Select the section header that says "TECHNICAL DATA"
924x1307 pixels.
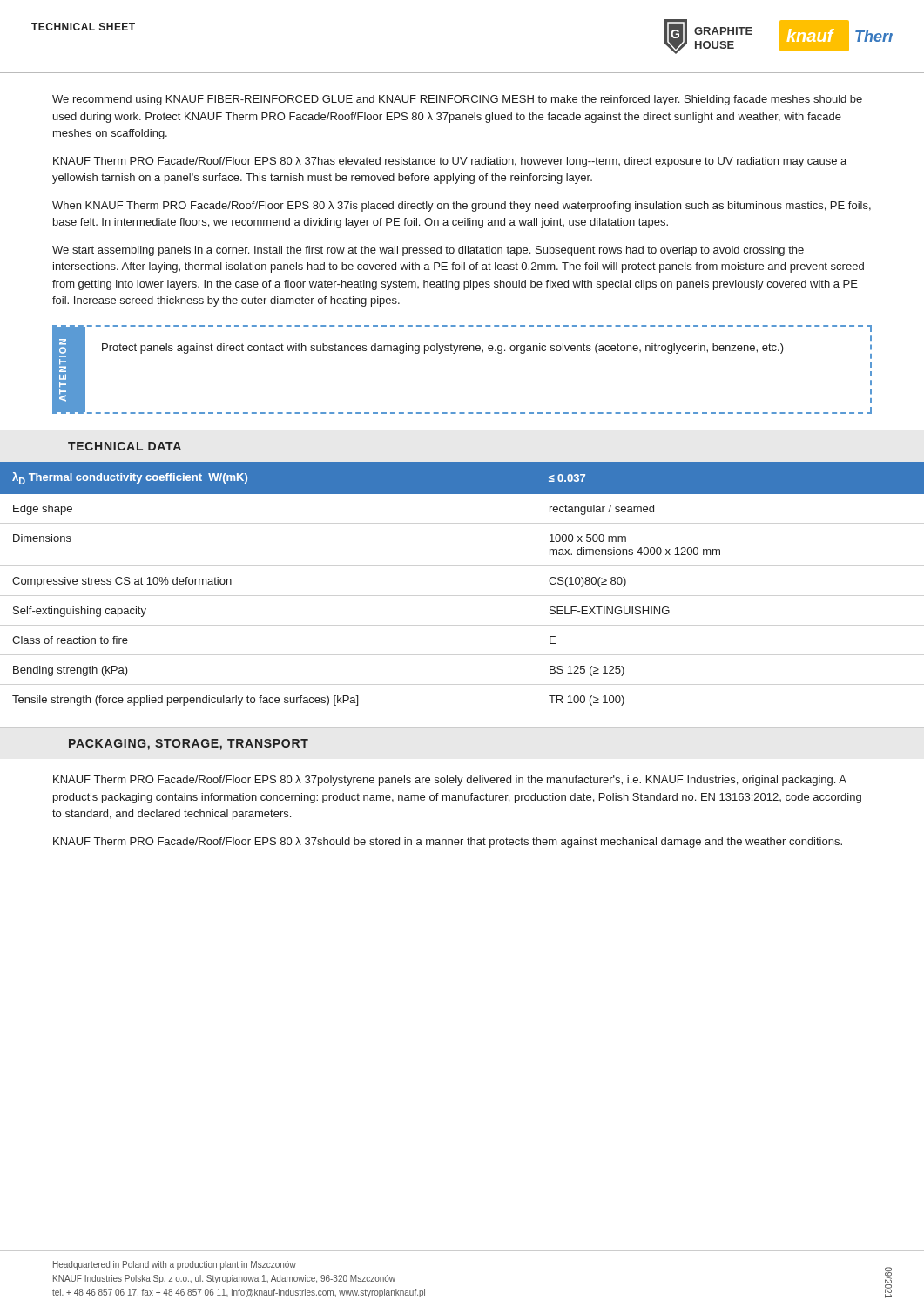[x=125, y=446]
